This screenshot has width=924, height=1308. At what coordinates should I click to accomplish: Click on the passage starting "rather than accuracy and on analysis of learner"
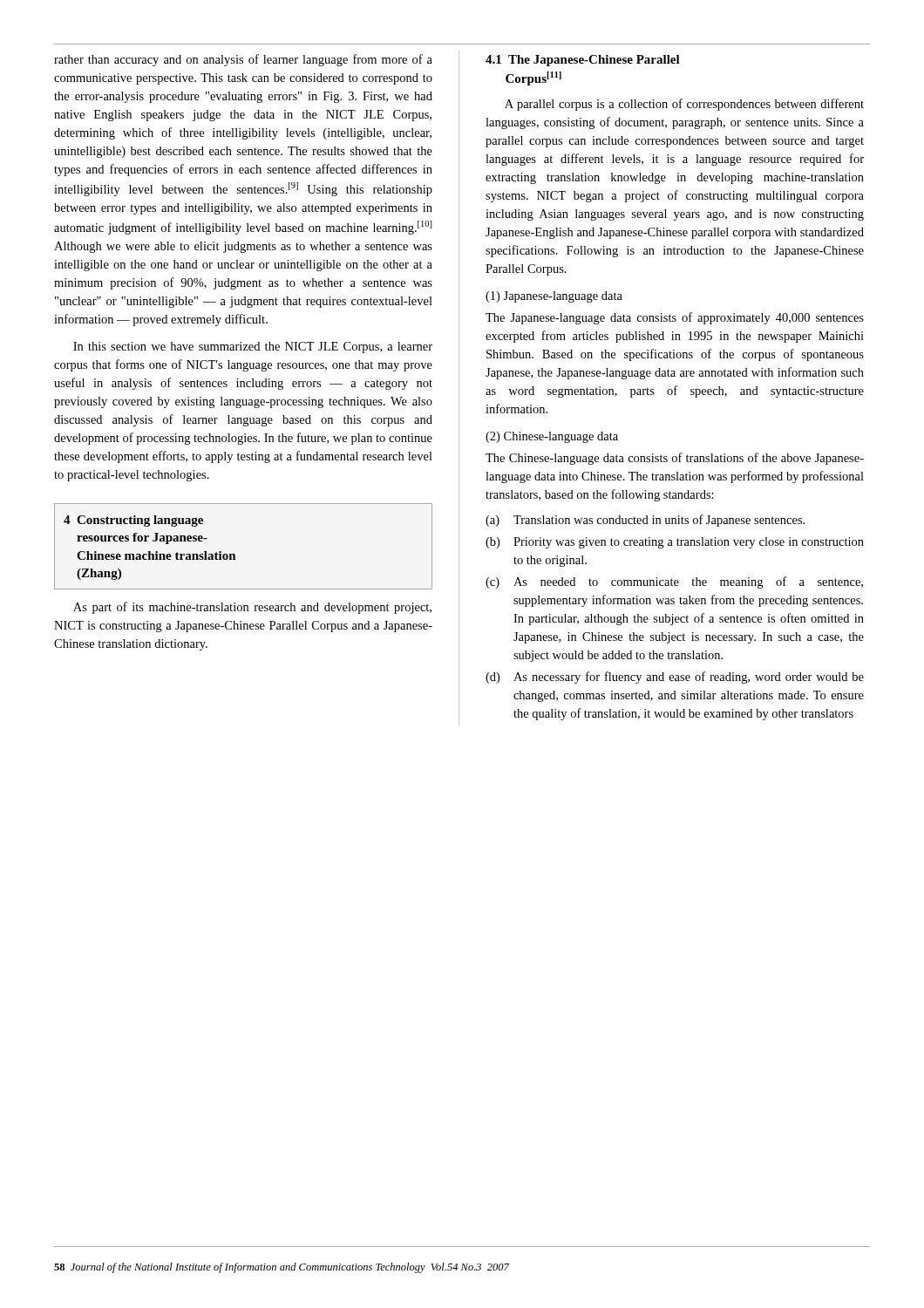tap(243, 190)
